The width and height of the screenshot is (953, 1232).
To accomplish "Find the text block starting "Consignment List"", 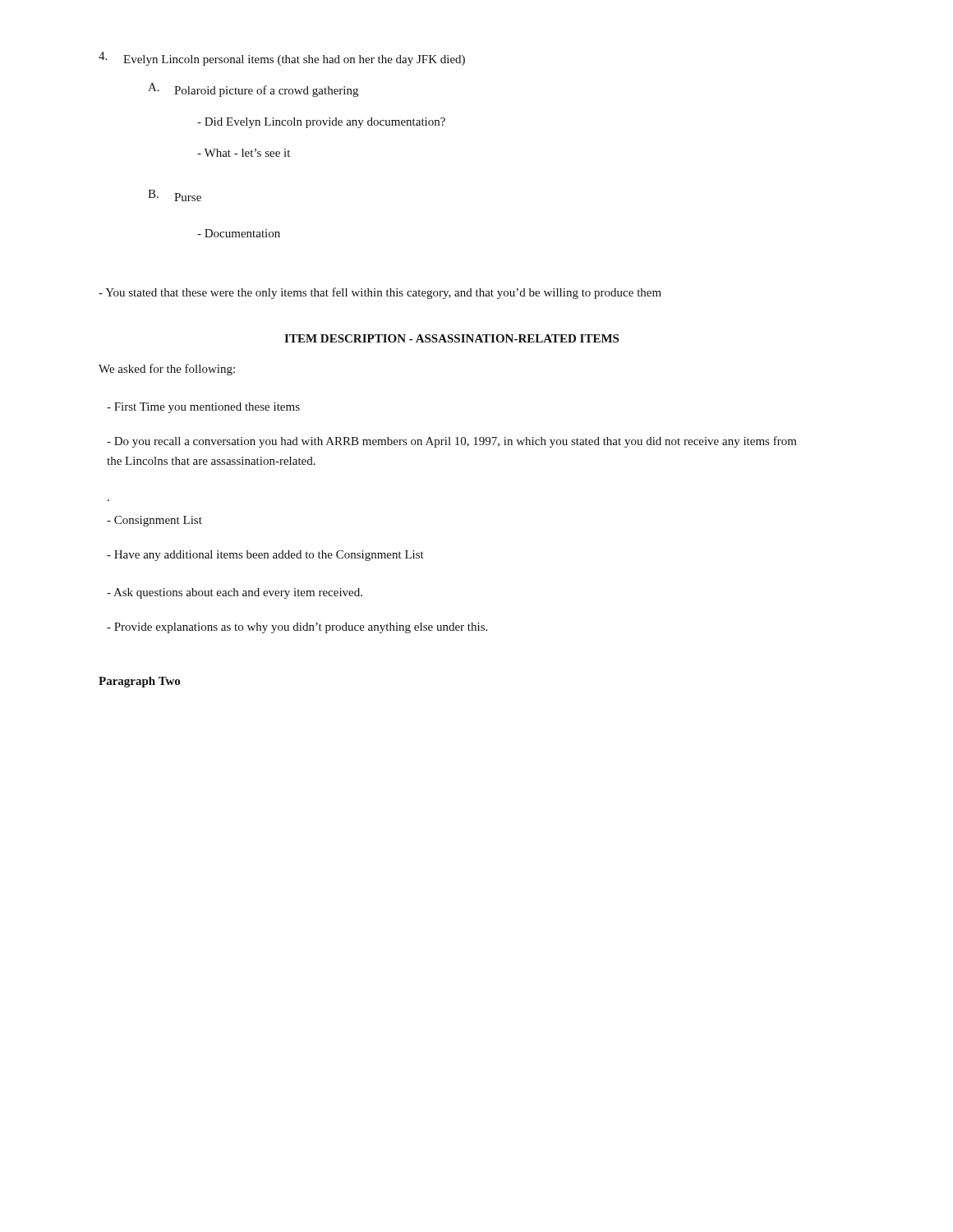I will (x=154, y=520).
